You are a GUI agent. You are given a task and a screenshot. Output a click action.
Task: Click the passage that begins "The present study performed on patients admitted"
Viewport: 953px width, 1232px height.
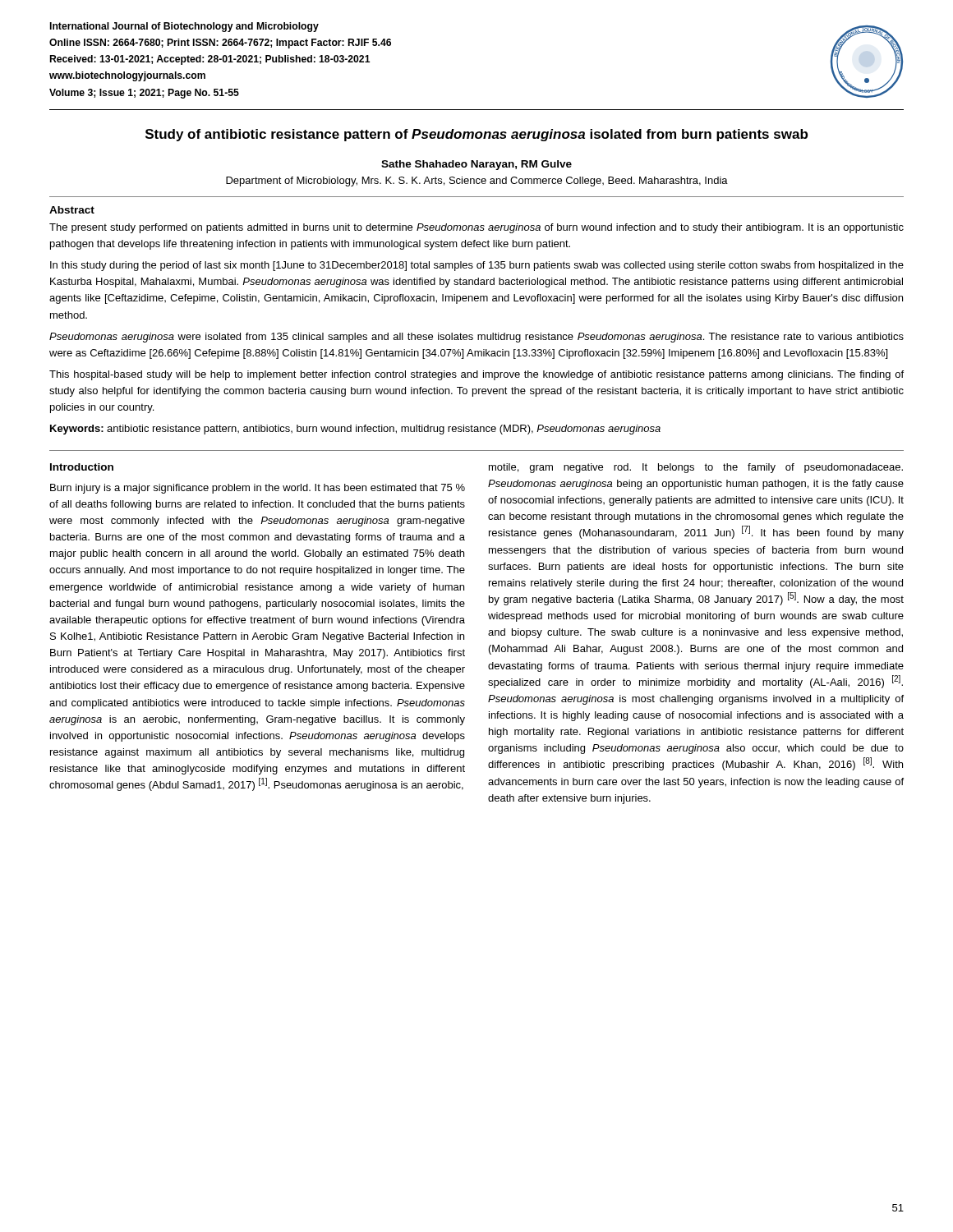(x=476, y=228)
